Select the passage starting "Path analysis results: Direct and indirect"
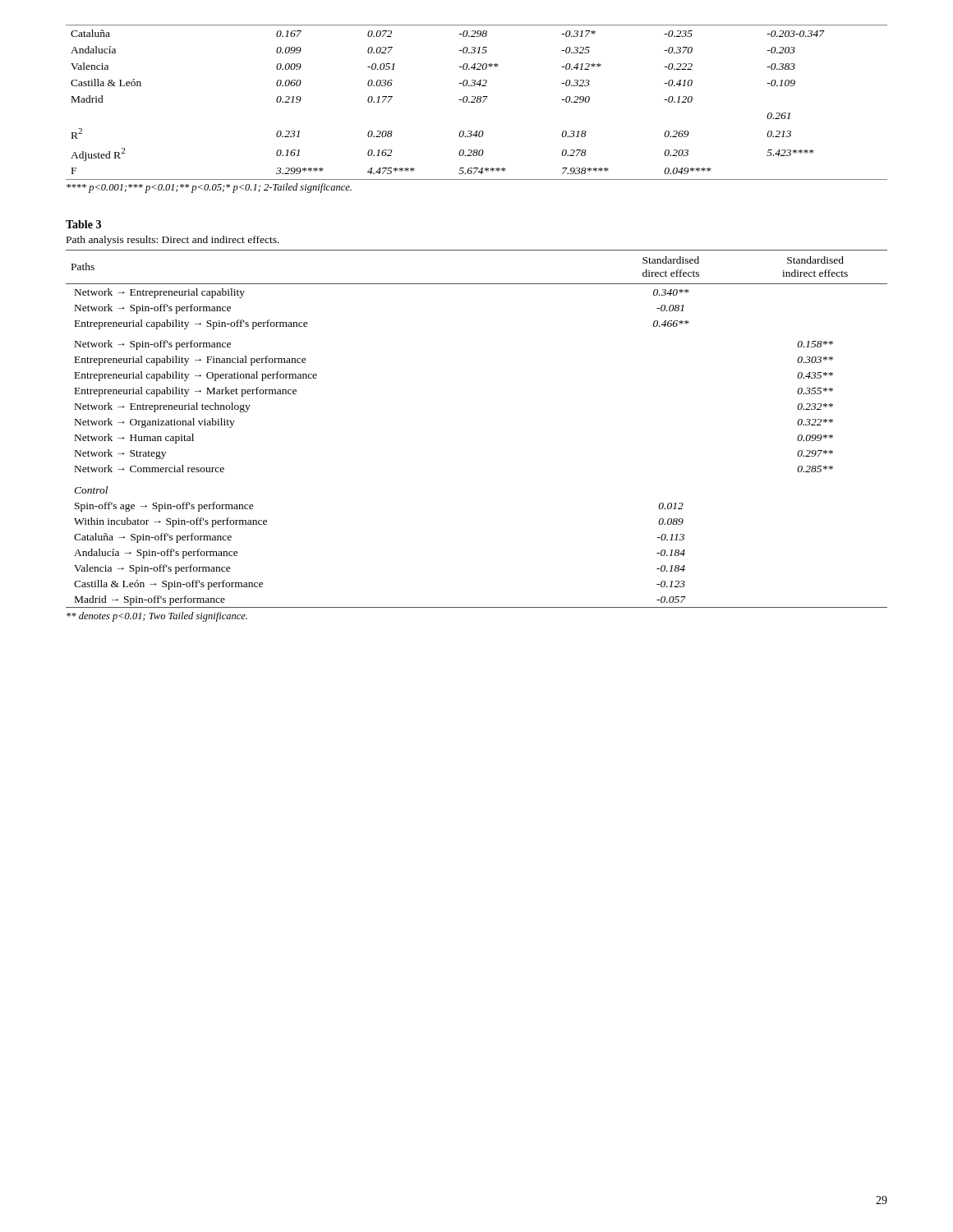The height and width of the screenshot is (1232, 953). click(173, 239)
